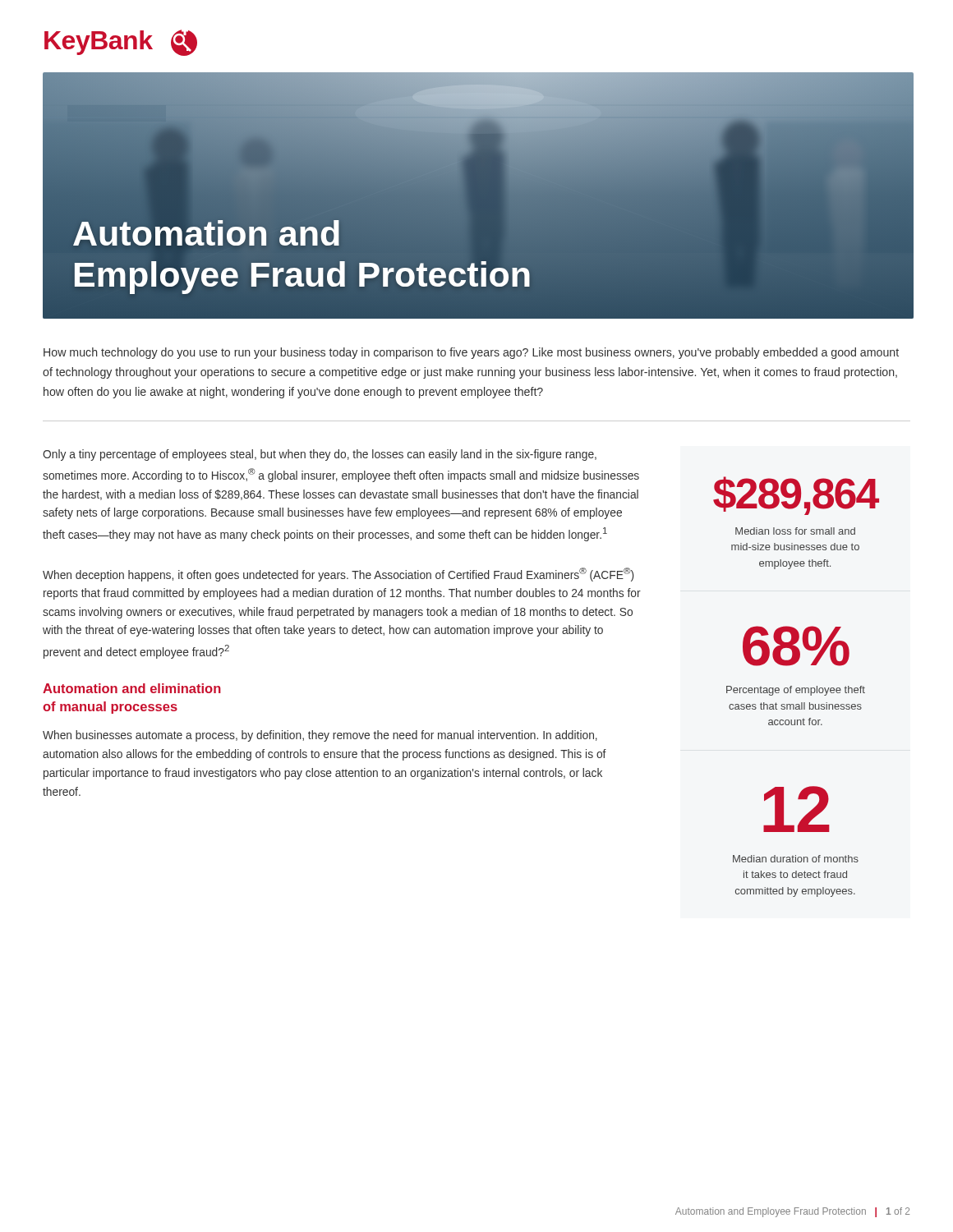Screen dimensions: 1232x953
Task: Locate the text starting "Automation and eliminationof manual processes"
Action: [x=132, y=697]
